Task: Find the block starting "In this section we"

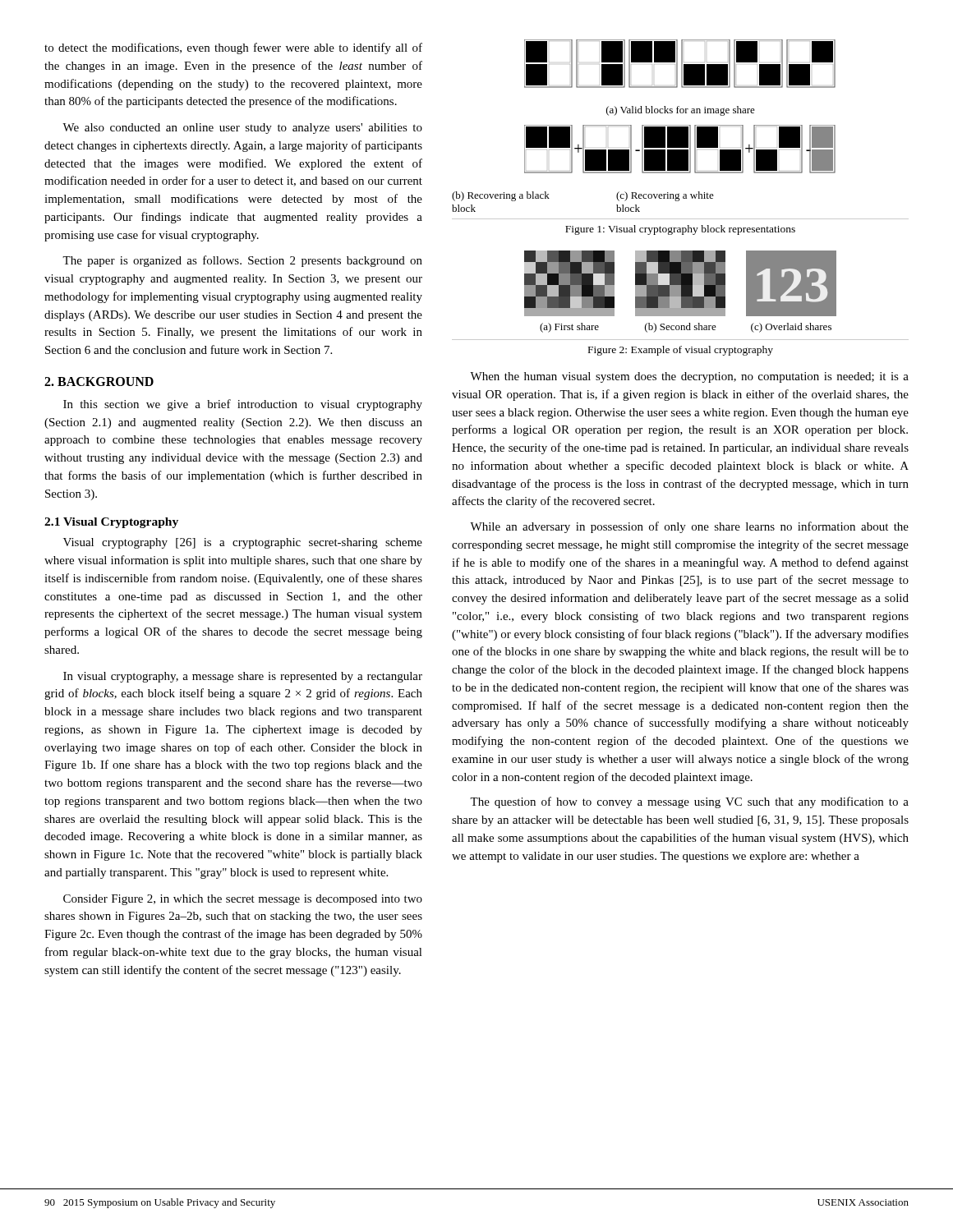Action: pos(233,449)
